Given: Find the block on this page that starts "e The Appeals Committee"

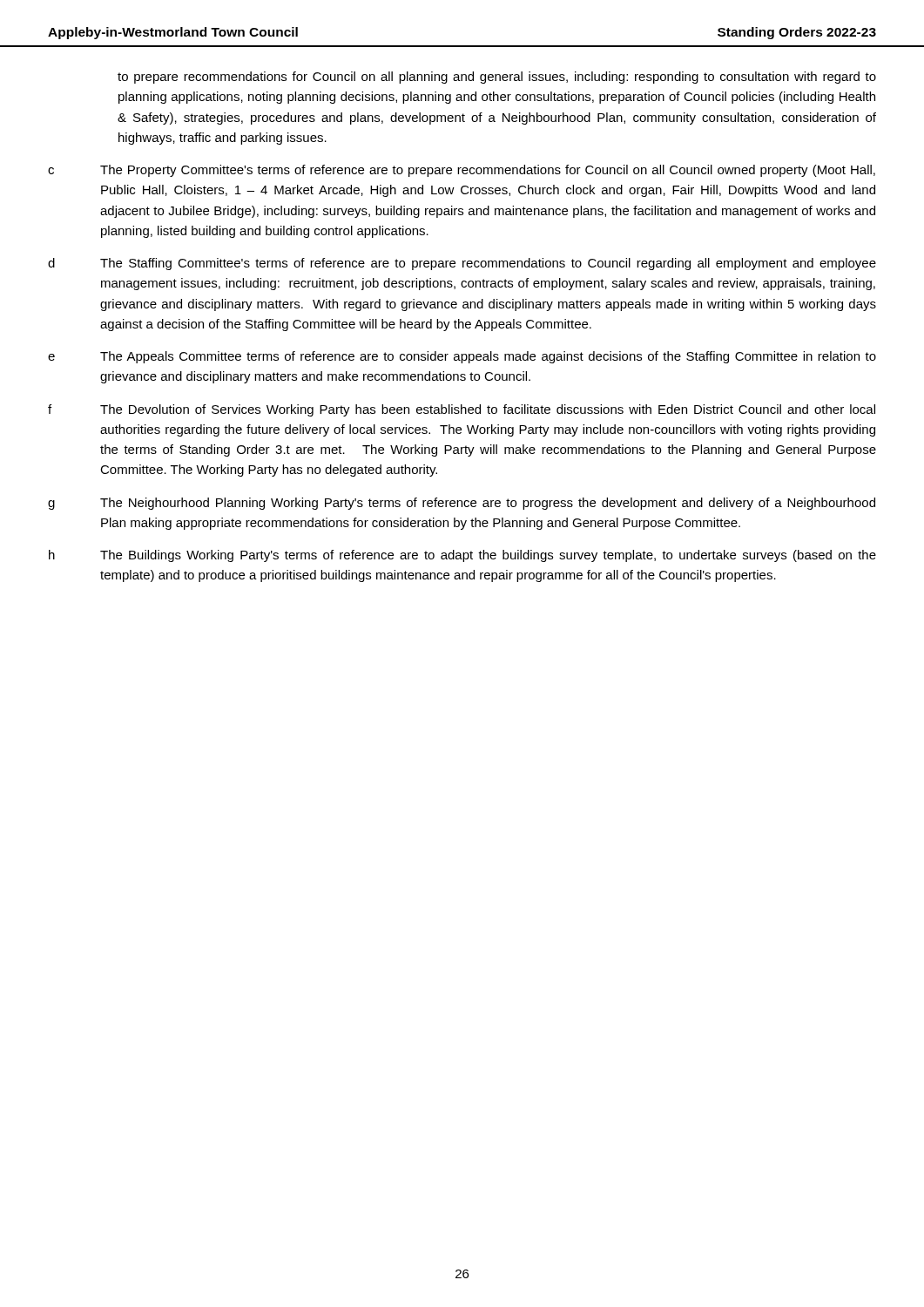Looking at the screenshot, I should 462,366.
